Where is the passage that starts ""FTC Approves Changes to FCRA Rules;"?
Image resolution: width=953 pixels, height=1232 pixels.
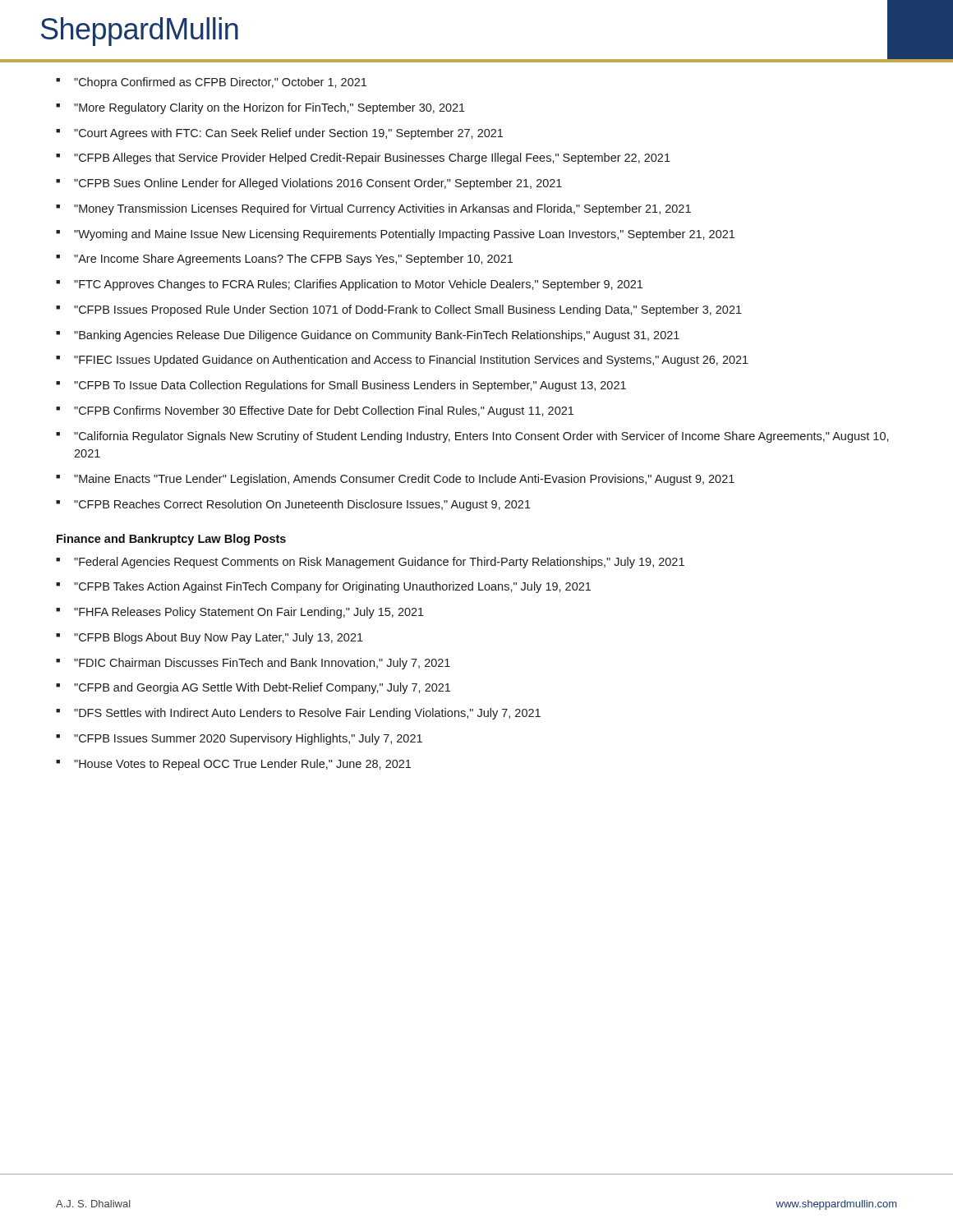click(x=476, y=285)
